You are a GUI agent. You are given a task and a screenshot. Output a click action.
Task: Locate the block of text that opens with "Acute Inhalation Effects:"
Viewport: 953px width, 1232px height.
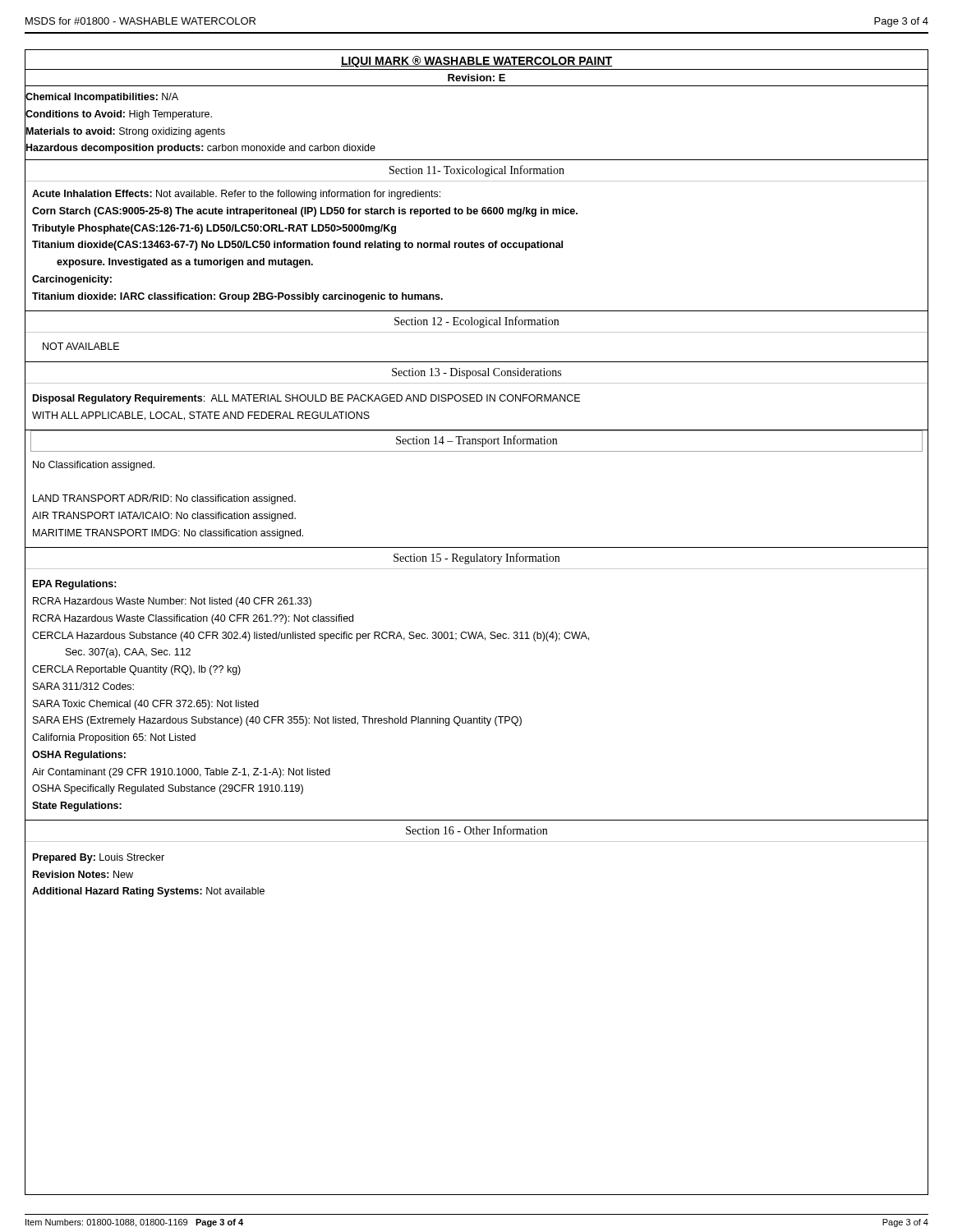[476, 245]
